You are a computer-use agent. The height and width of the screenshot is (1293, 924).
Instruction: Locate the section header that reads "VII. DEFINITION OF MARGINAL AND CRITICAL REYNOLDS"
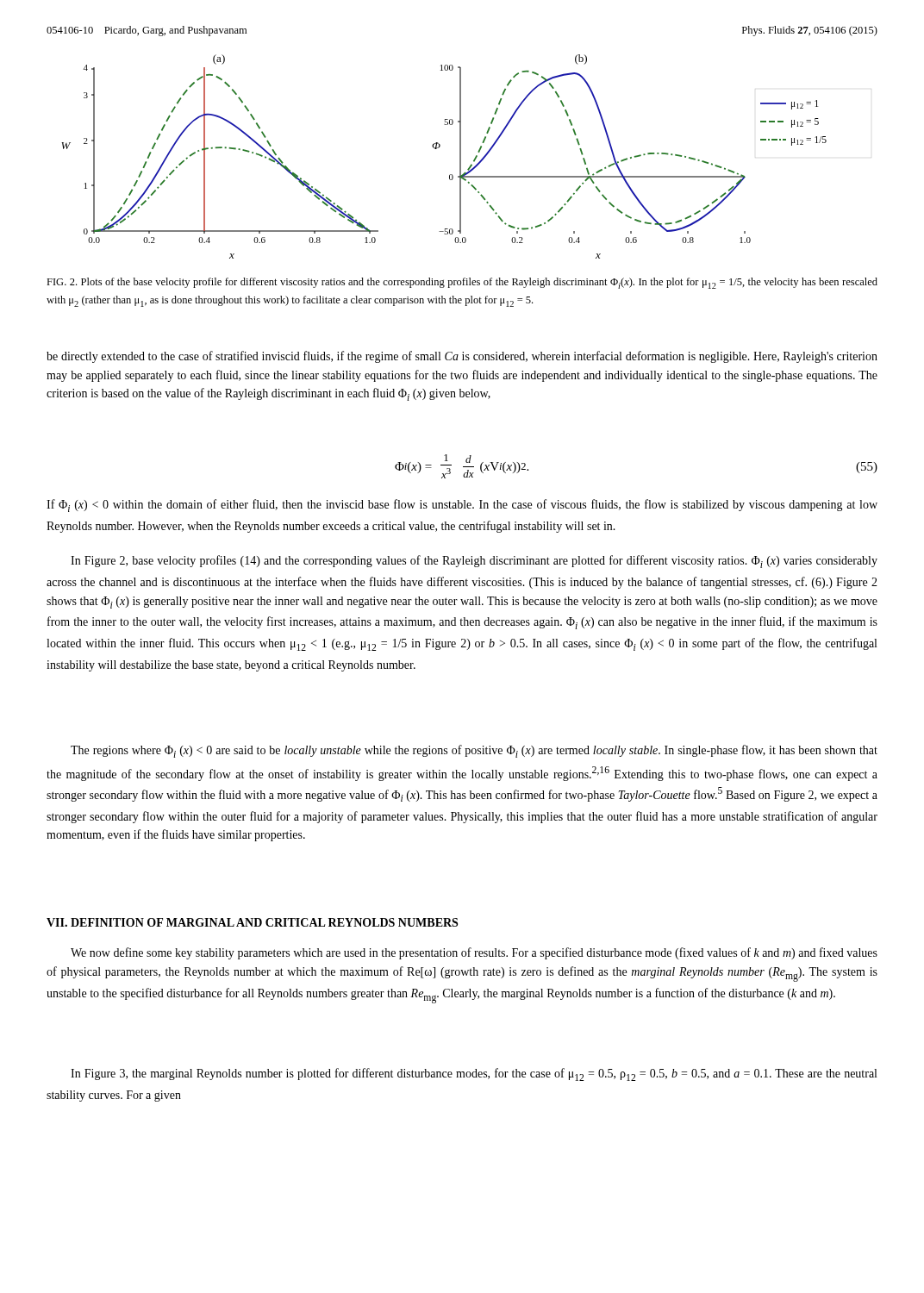tap(253, 923)
